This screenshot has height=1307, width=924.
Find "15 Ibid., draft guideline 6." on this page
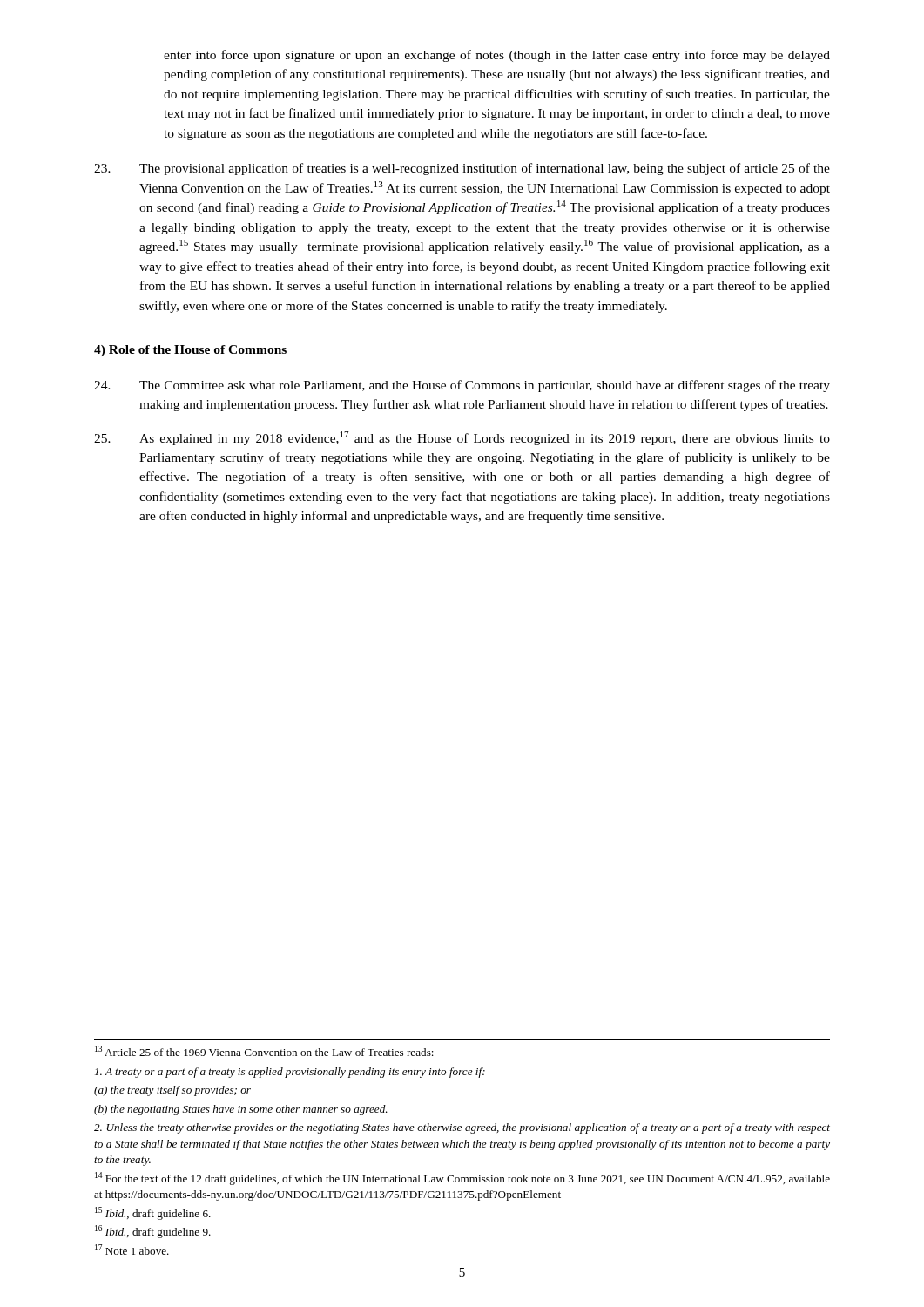tap(153, 1213)
